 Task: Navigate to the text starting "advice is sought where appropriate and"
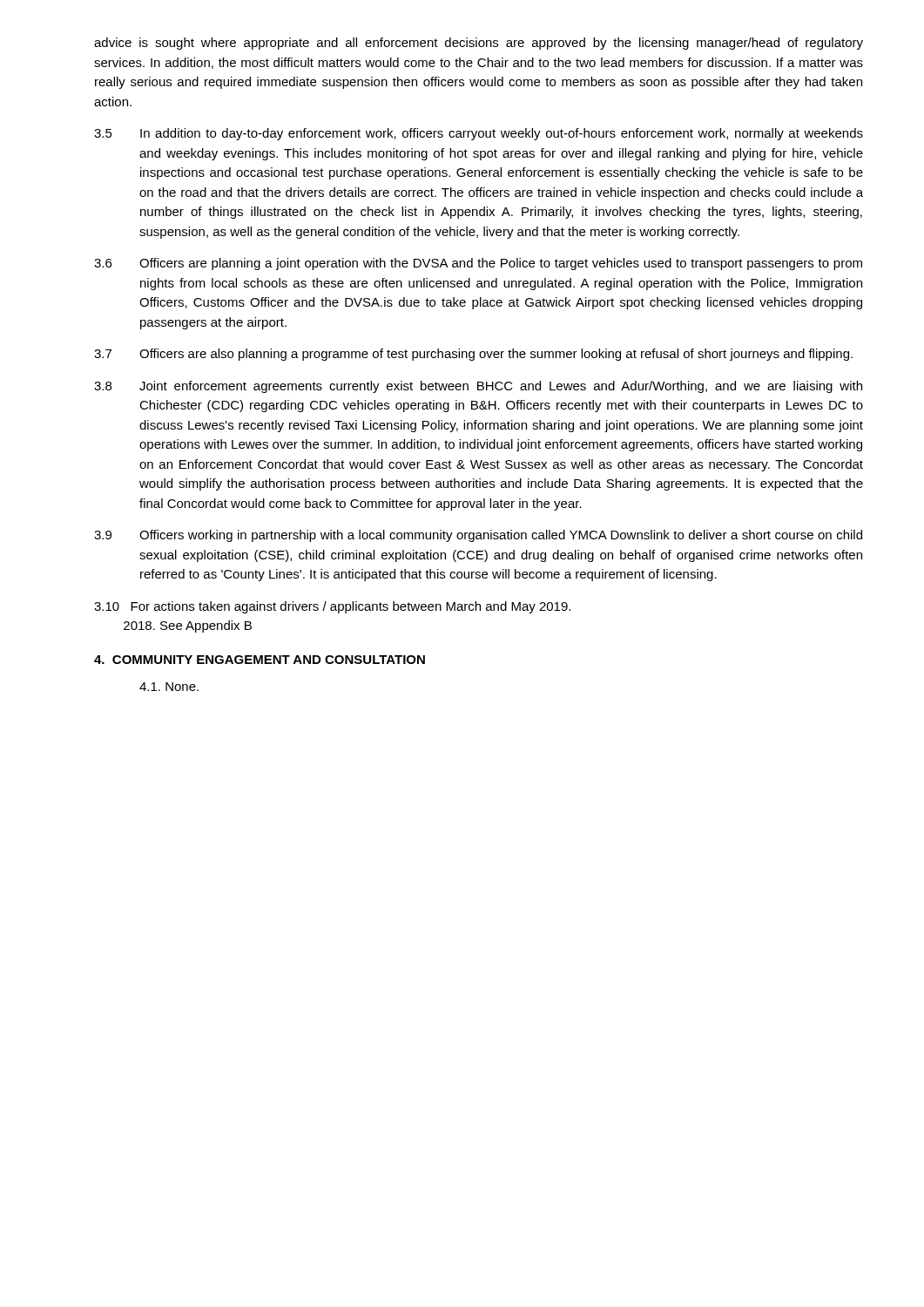(479, 72)
